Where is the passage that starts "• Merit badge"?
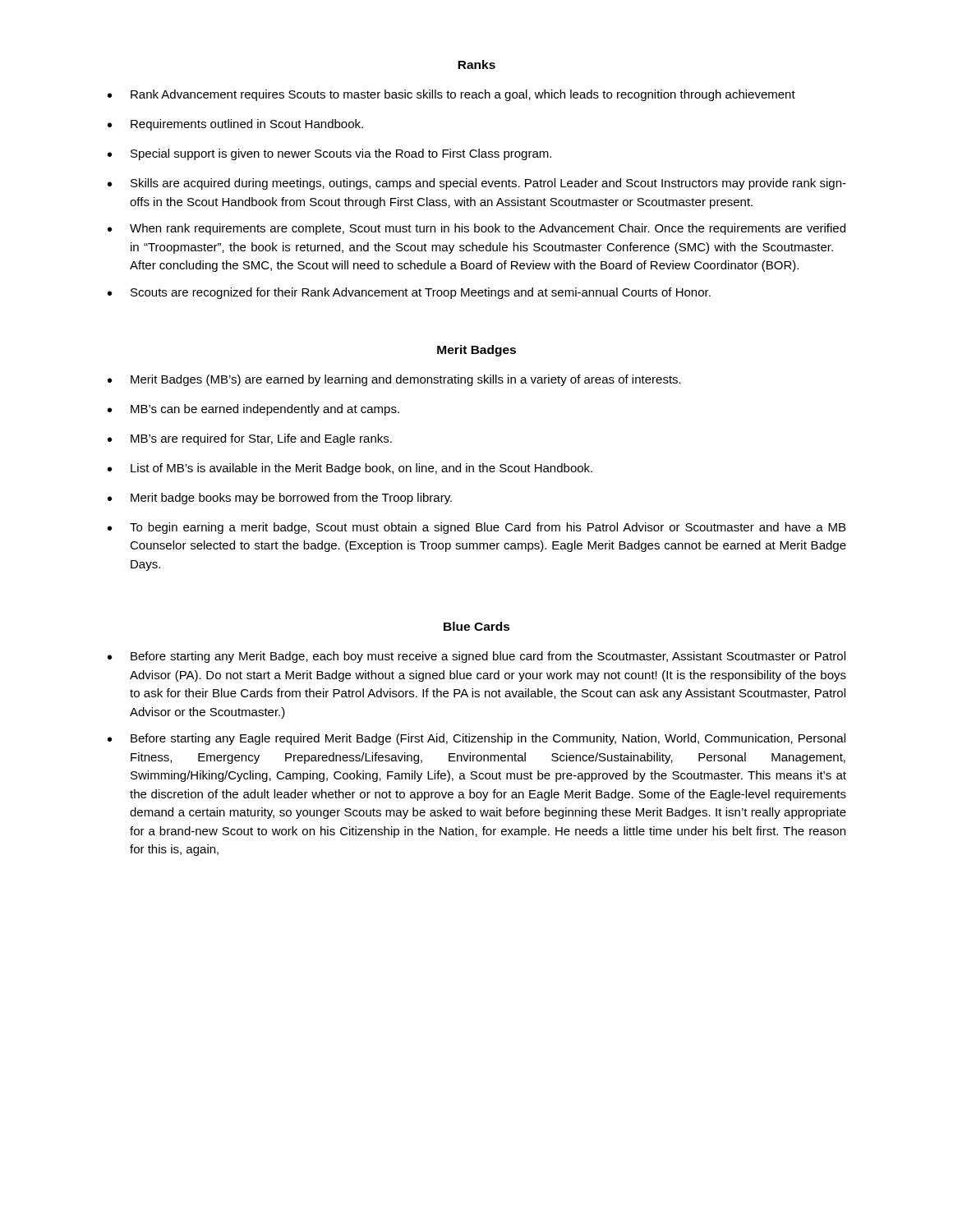The image size is (953, 1232). [x=280, y=499]
